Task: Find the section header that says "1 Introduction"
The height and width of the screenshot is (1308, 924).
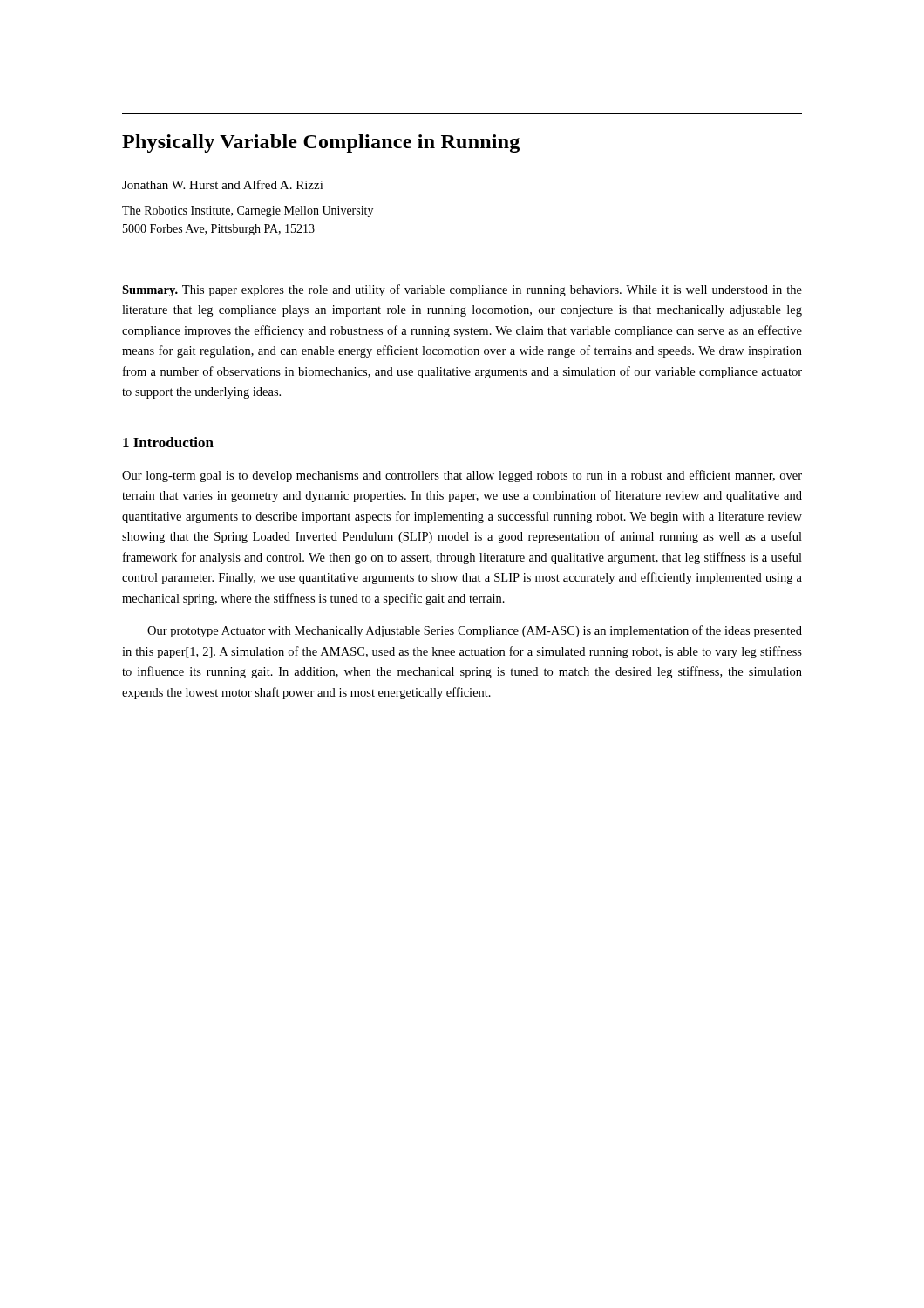Action: click(168, 442)
